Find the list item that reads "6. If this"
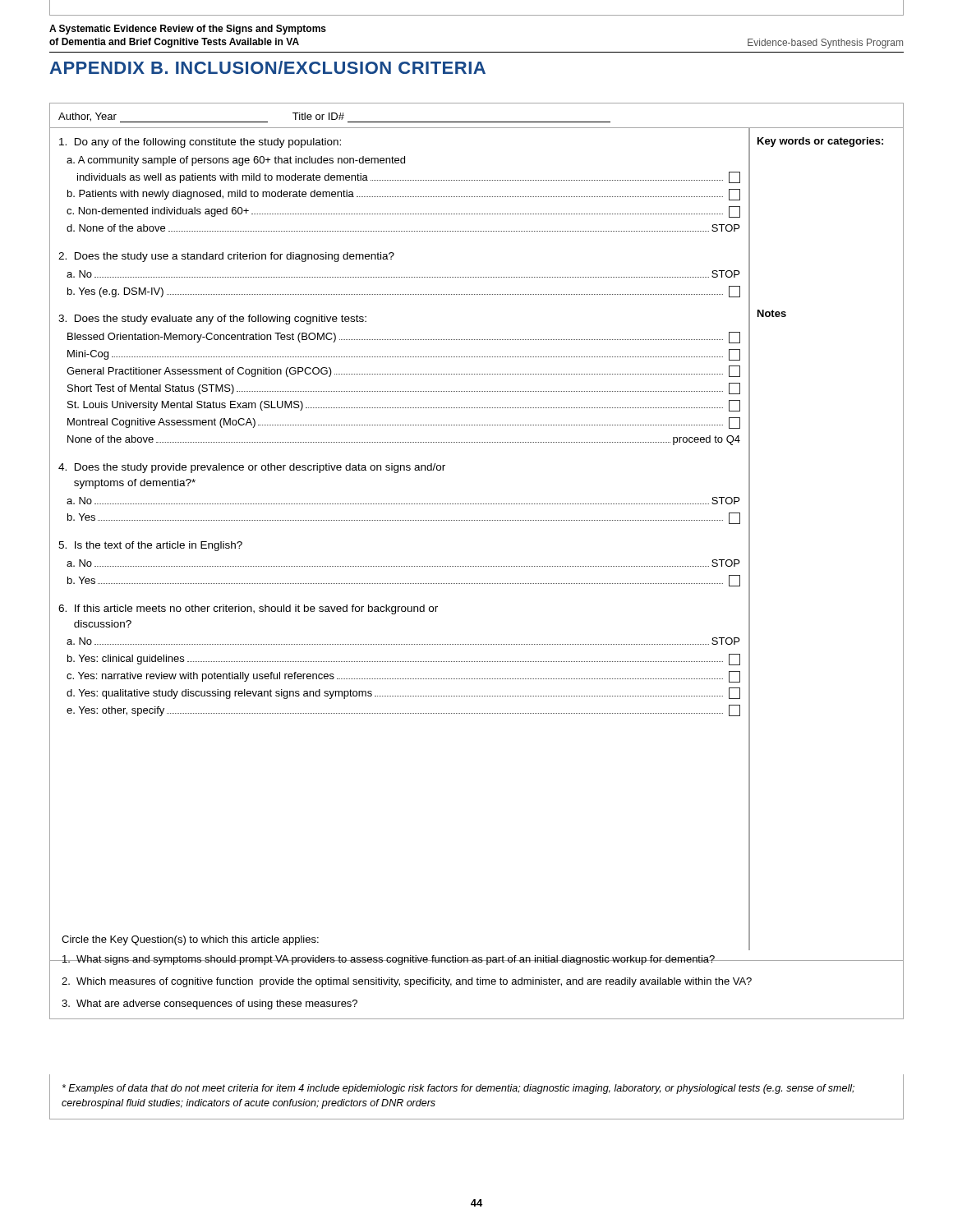 (x=399, y=660)
